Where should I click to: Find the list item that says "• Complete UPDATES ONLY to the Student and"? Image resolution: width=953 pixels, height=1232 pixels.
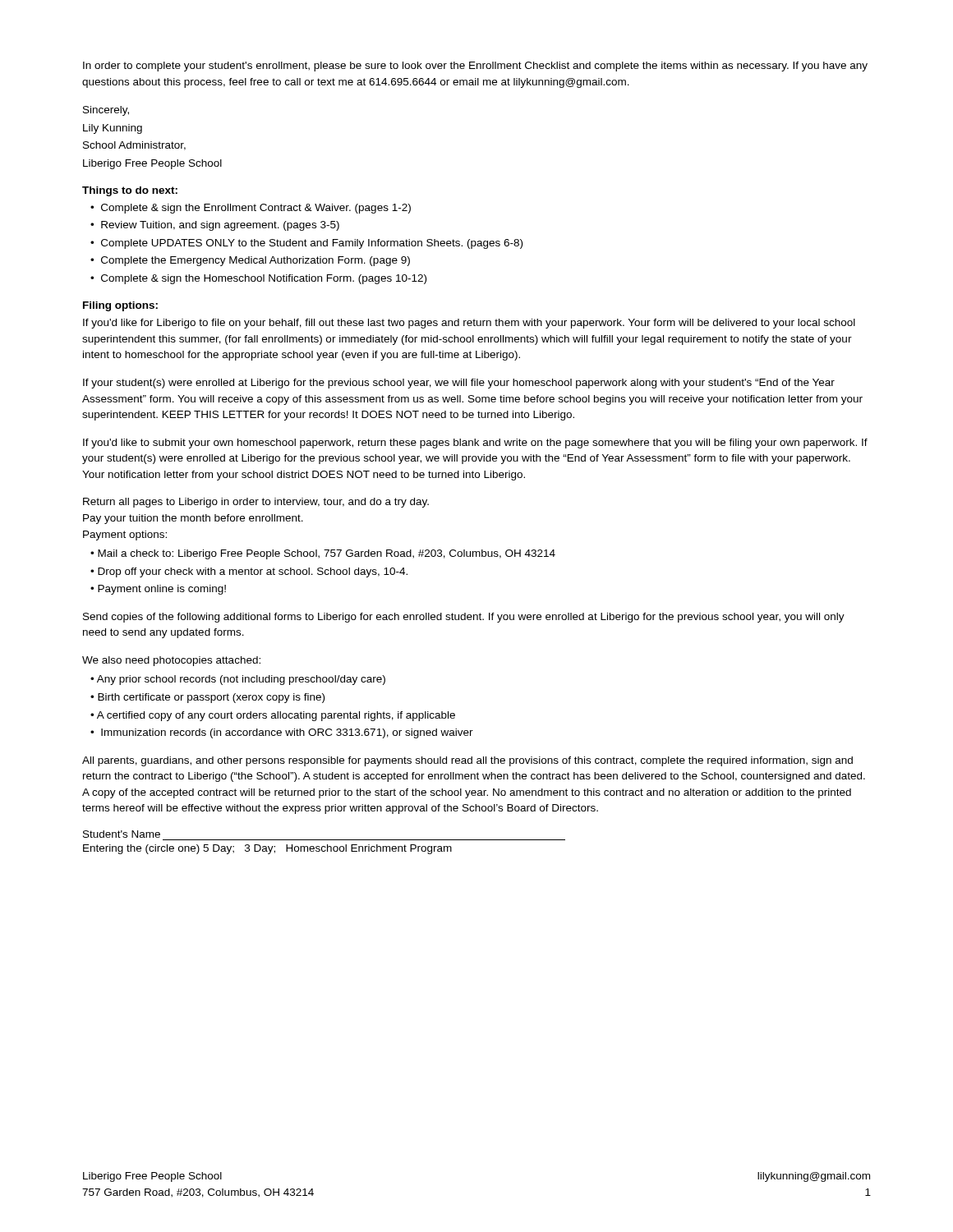coord(307,242)
